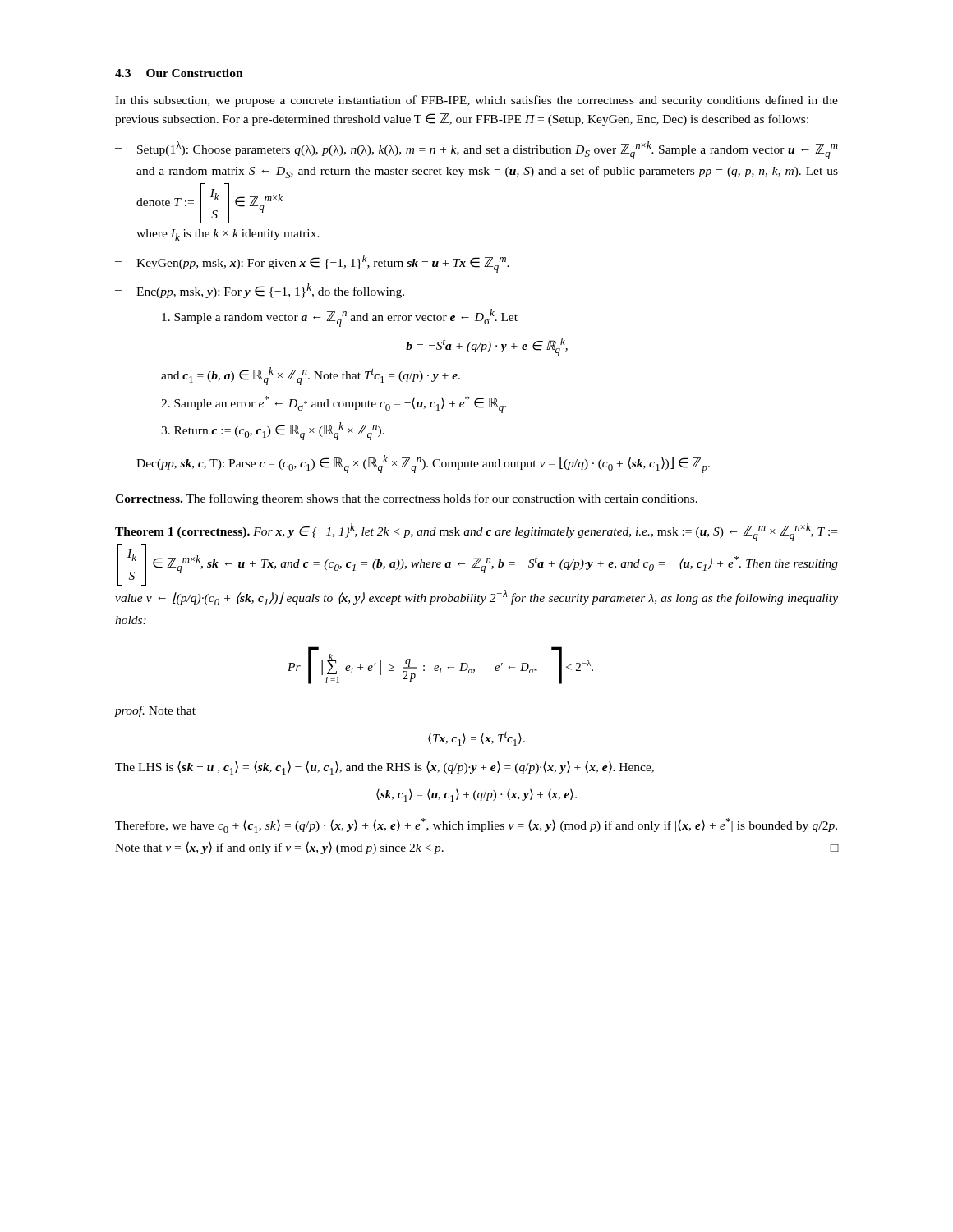953x1232 pixels.
Task: Select the list item that says "– Dec(pp, sk, c, T): Parse c"
Action: [x=476, y=463]
